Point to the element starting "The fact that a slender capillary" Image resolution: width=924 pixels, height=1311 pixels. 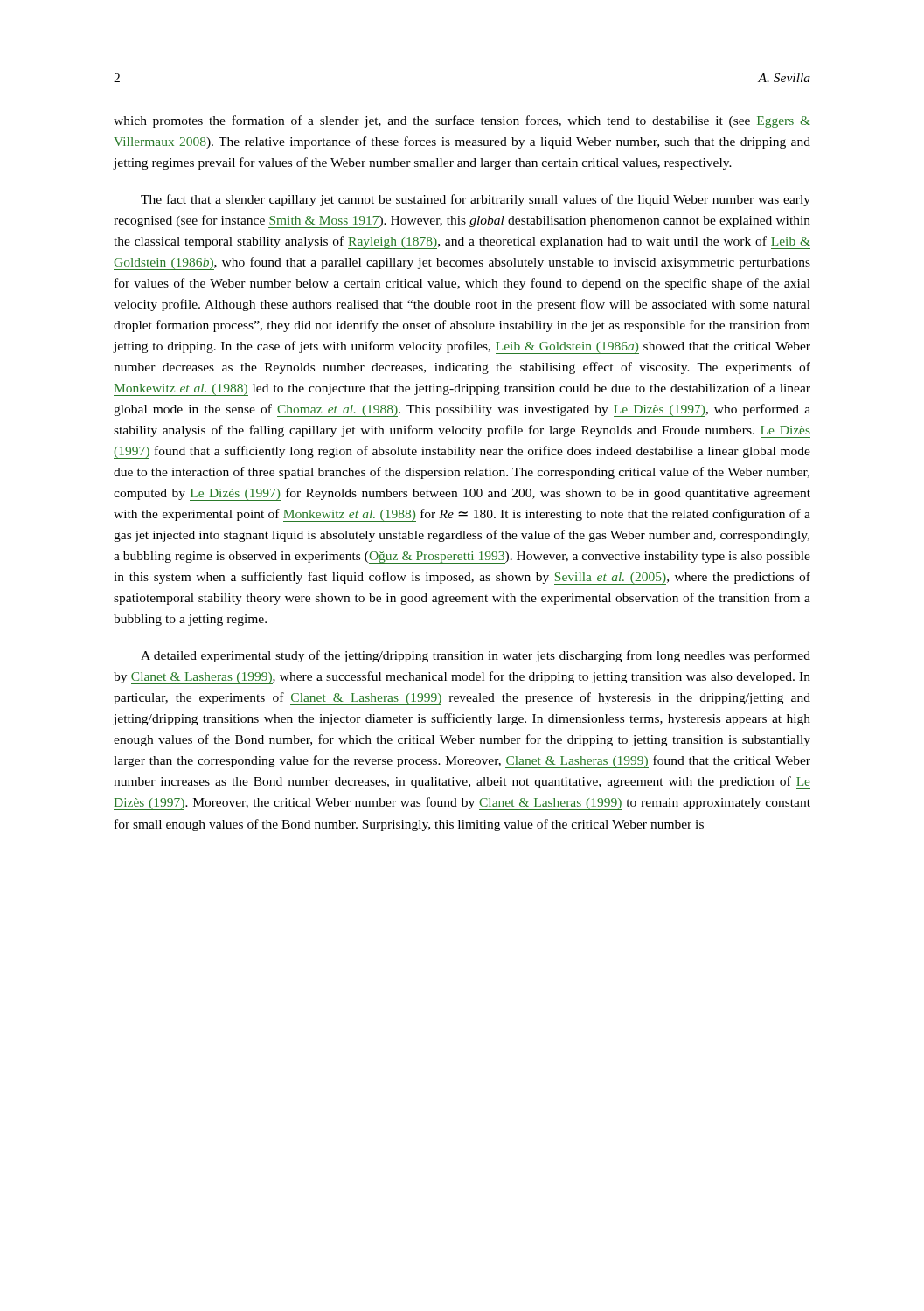click(x=462, y=409)
